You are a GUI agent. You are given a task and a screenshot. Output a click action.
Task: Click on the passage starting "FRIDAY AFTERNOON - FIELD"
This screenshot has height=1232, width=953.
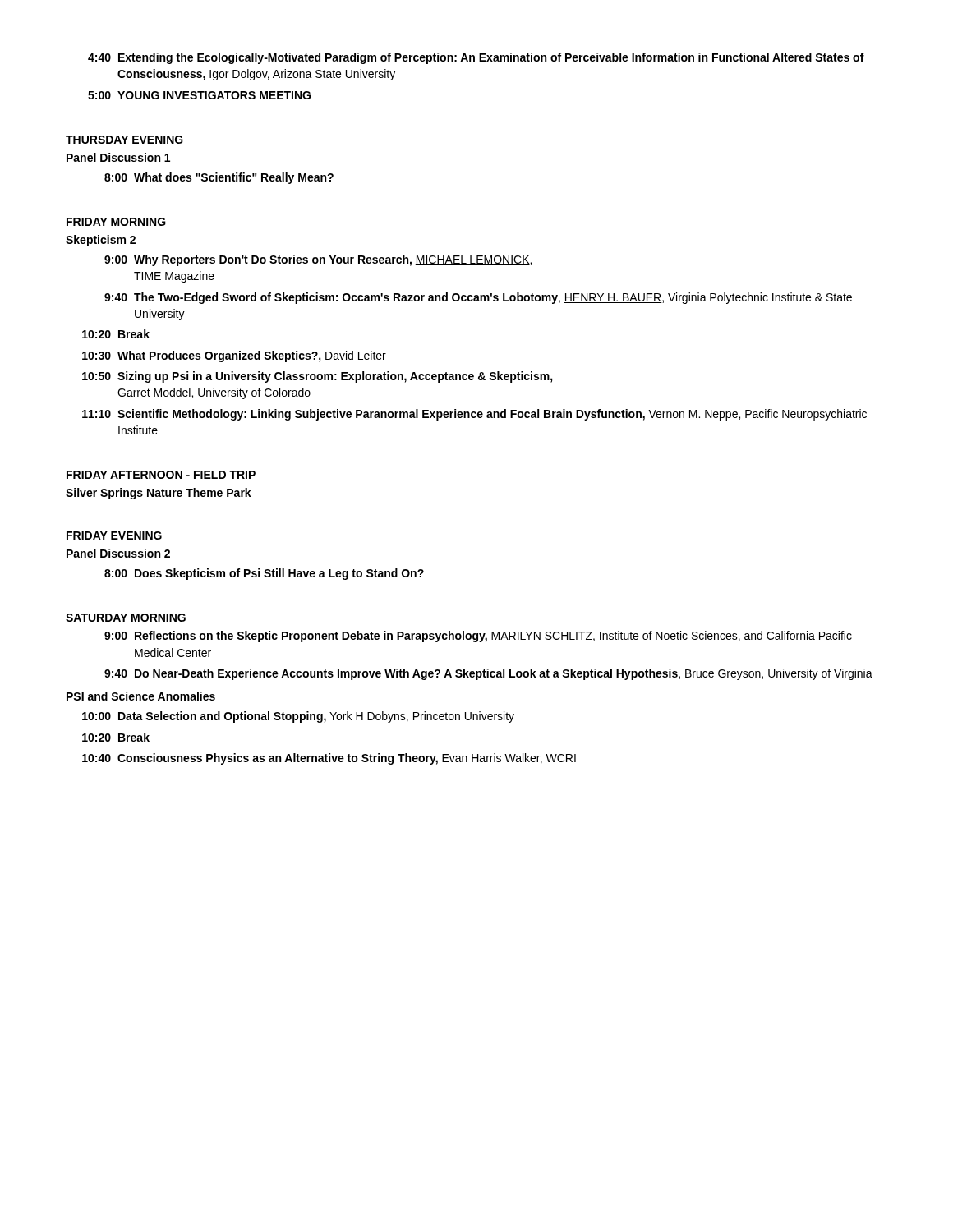(161, 475)
